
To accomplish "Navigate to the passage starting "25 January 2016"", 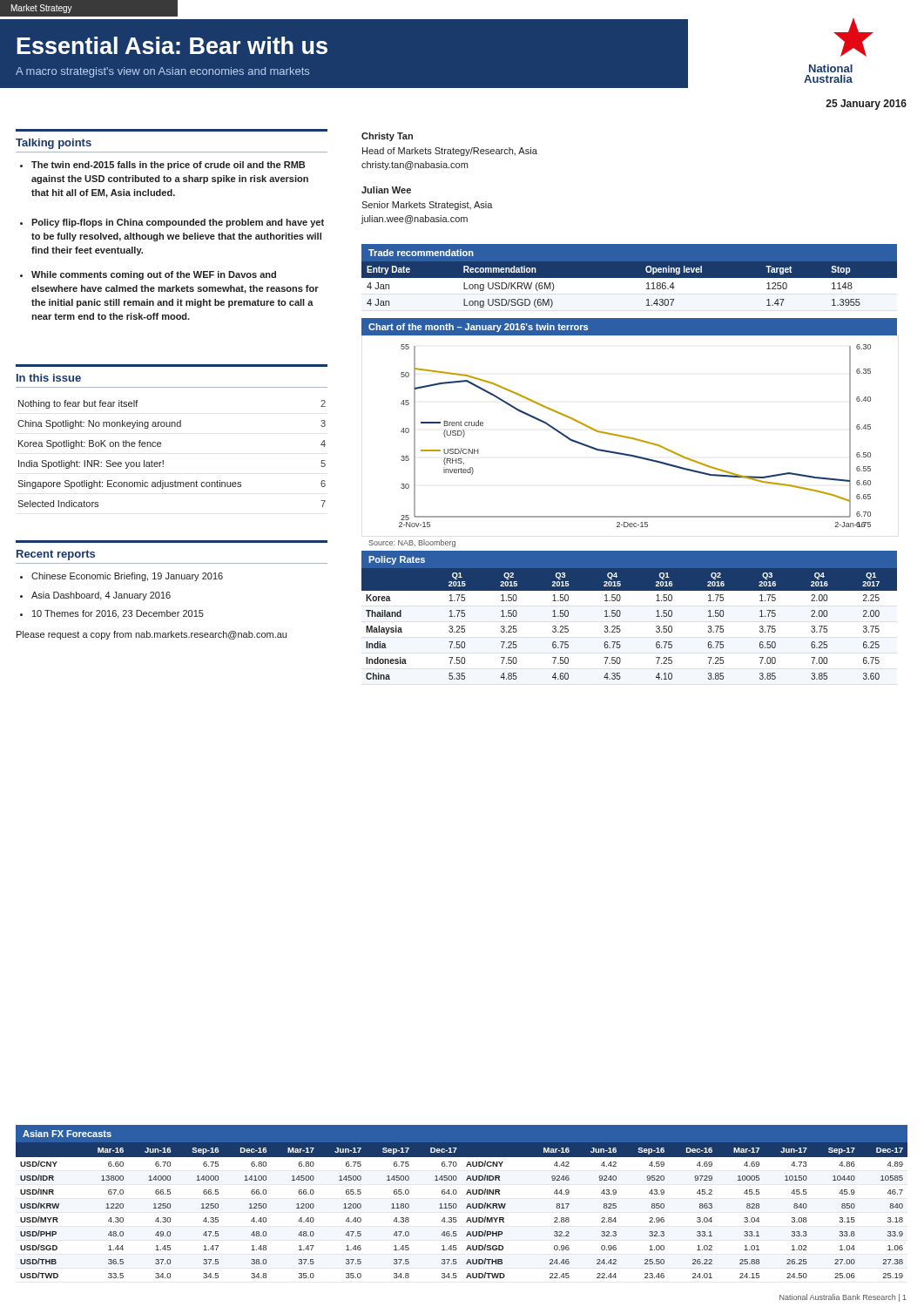I will point(866,104).
